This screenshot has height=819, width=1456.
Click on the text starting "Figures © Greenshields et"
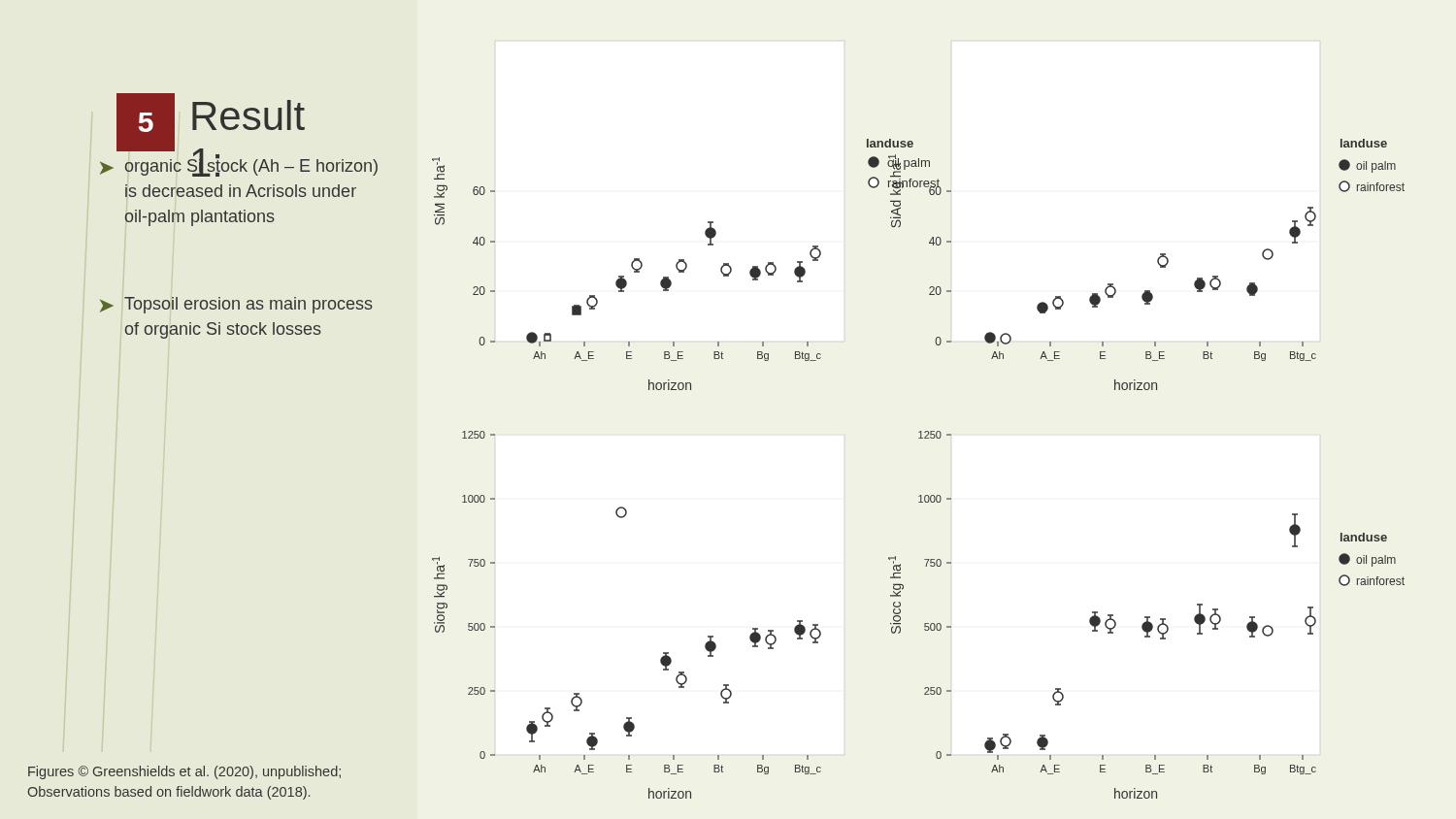(185, 782)
